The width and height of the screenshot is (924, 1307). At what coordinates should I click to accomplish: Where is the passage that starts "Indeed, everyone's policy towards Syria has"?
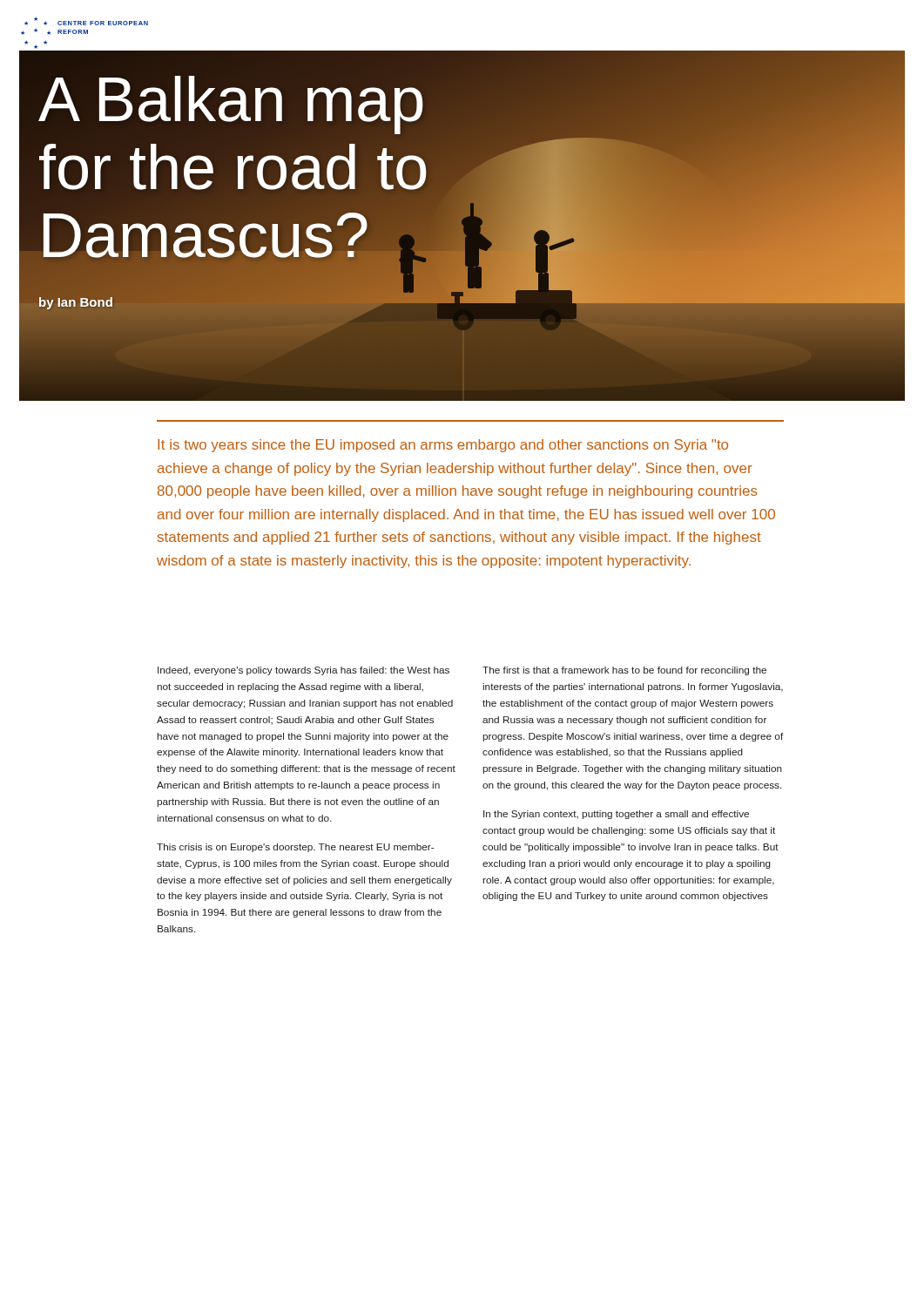click(307, 800)
